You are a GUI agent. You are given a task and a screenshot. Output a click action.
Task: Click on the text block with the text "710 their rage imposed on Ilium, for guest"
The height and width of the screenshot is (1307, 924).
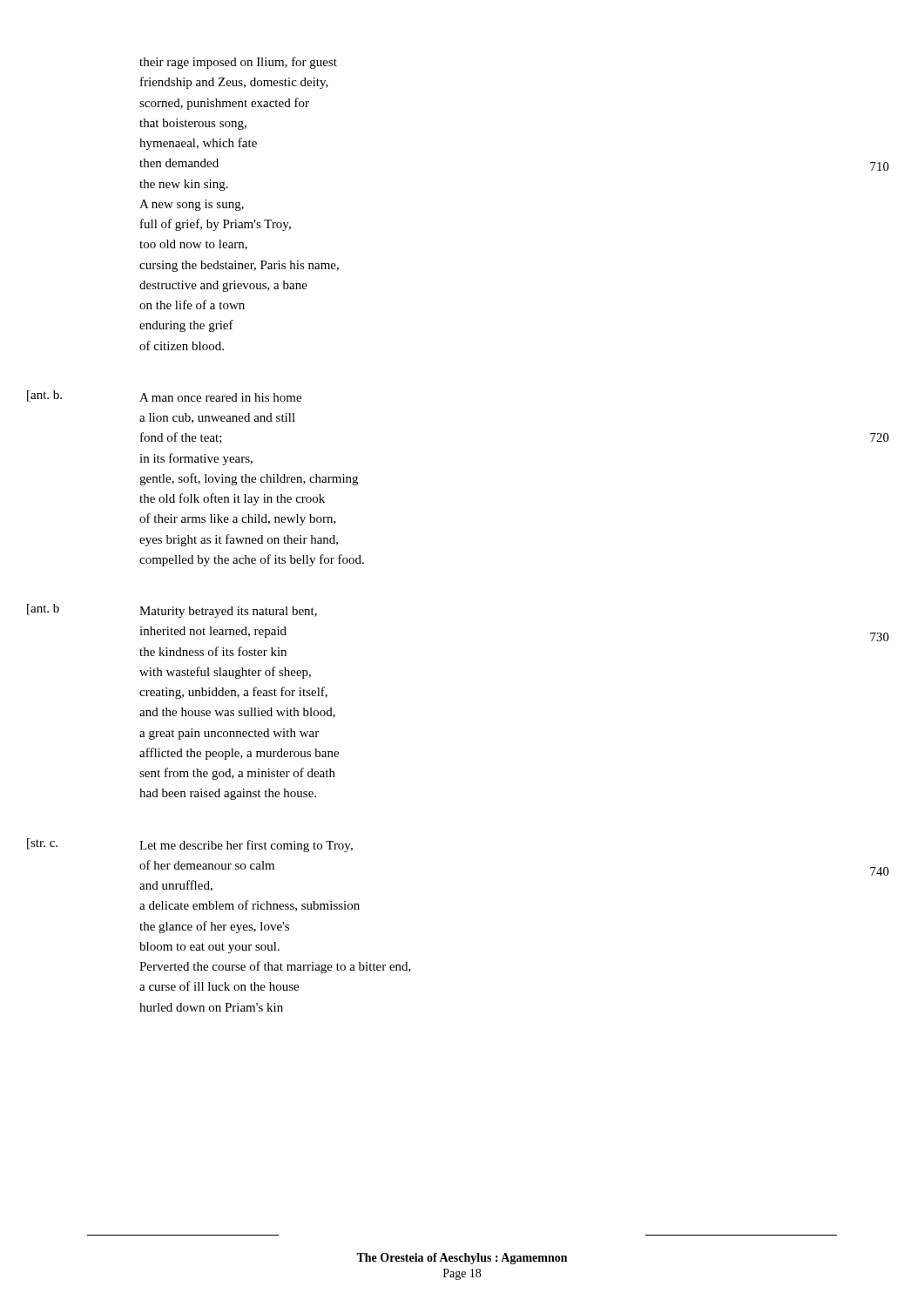pos(238,63)
